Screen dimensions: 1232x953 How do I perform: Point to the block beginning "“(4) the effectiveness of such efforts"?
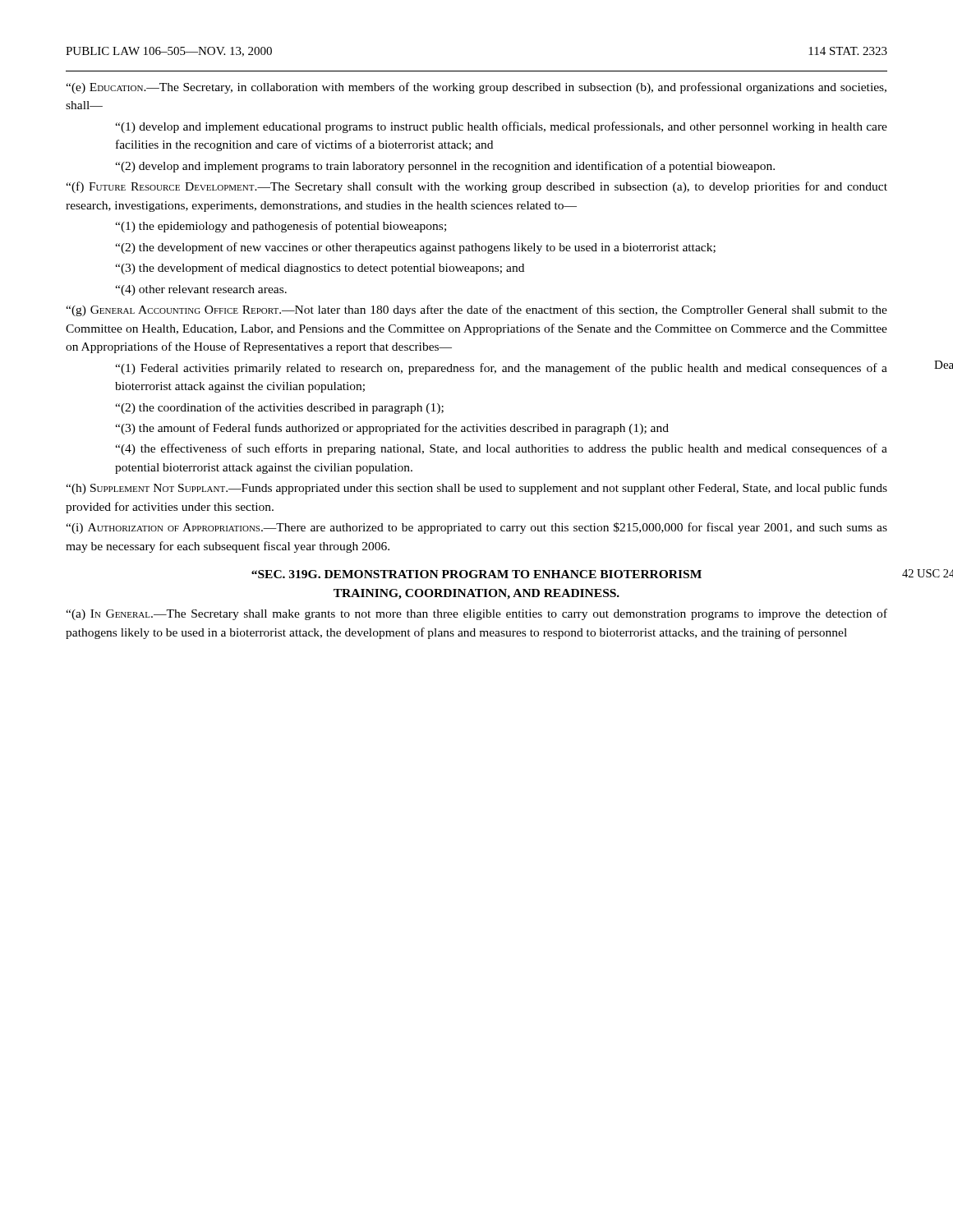(501, 458)
